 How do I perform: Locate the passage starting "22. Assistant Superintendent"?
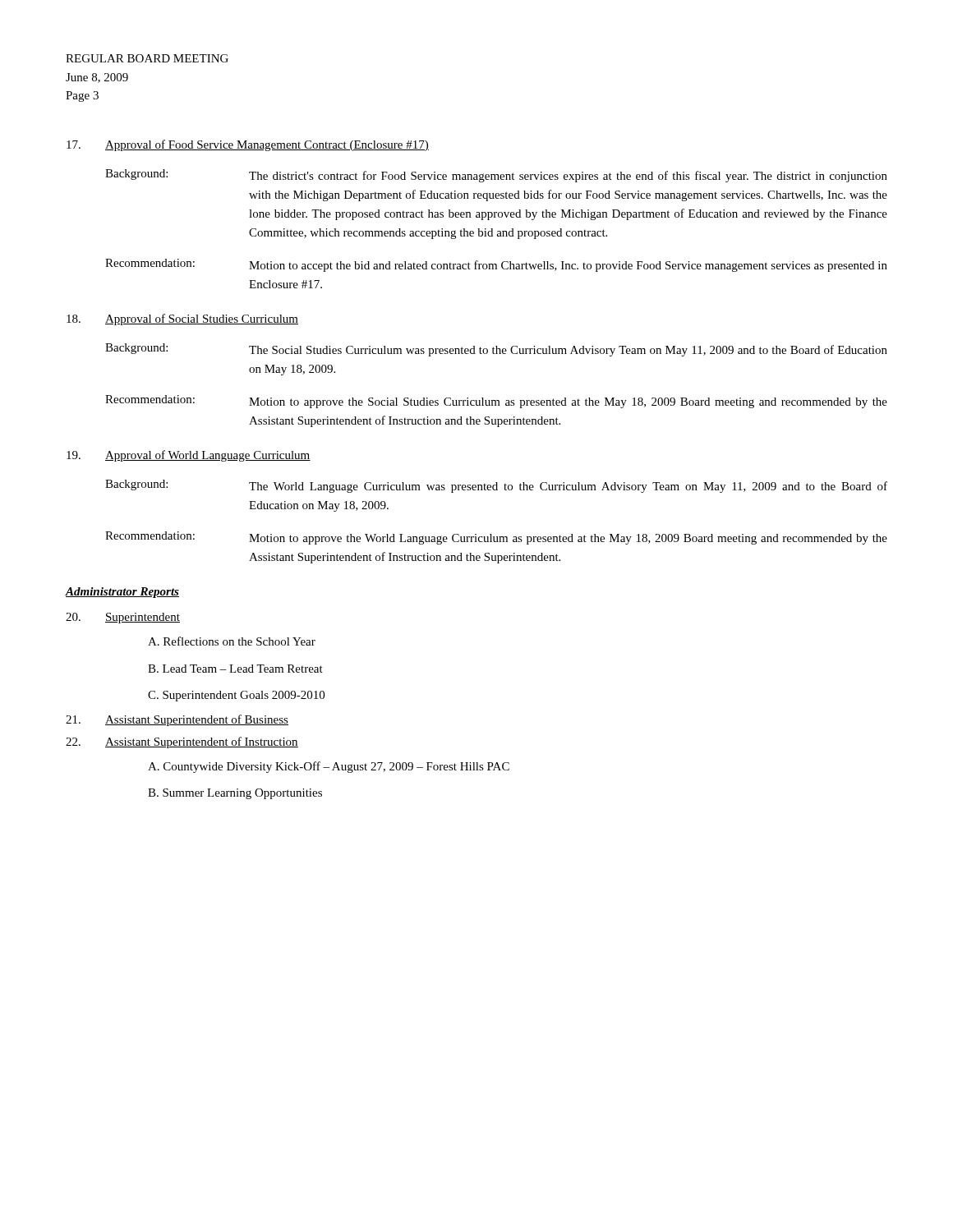point(182,742)
